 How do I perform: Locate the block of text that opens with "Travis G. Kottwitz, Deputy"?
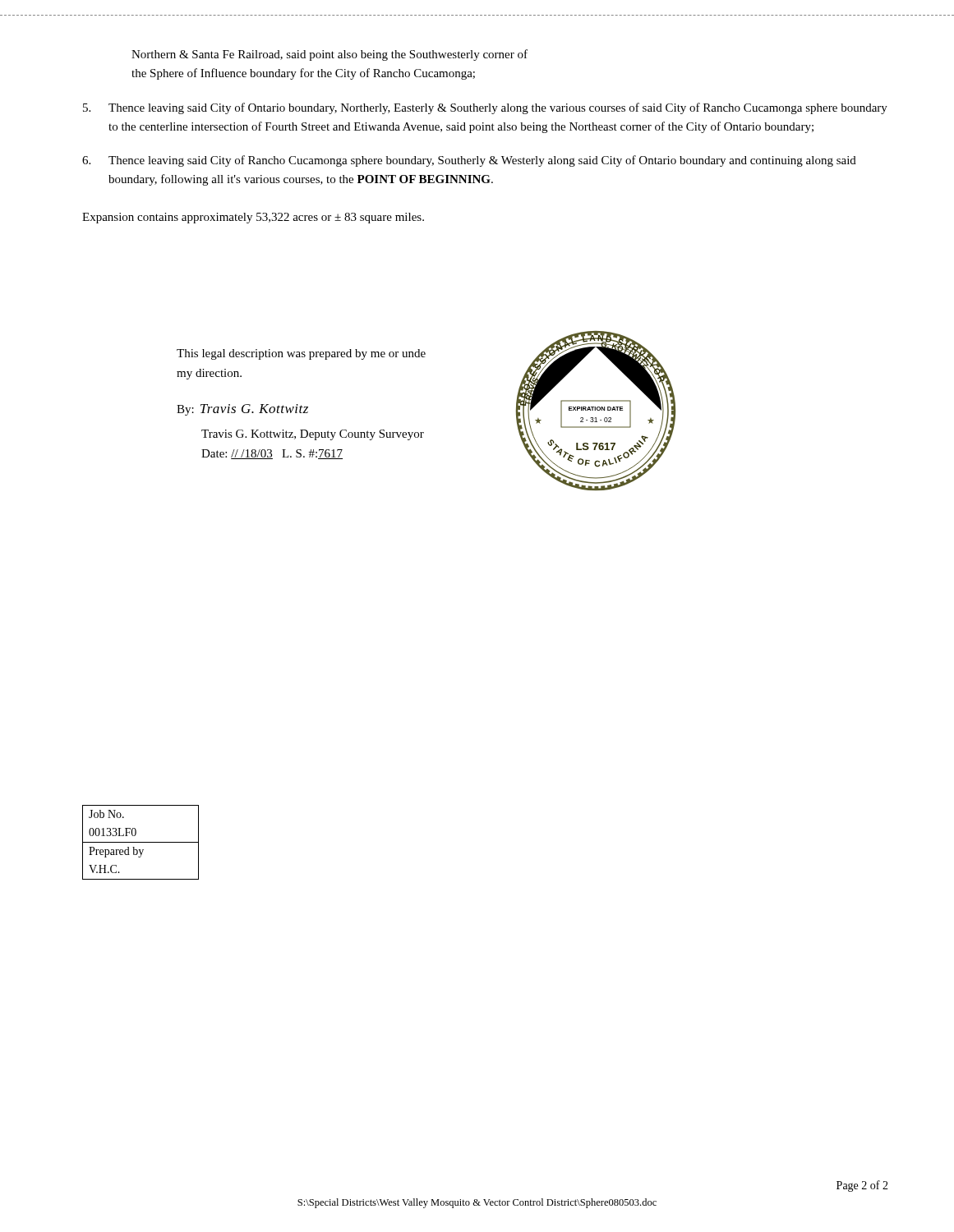coord(313,444)
